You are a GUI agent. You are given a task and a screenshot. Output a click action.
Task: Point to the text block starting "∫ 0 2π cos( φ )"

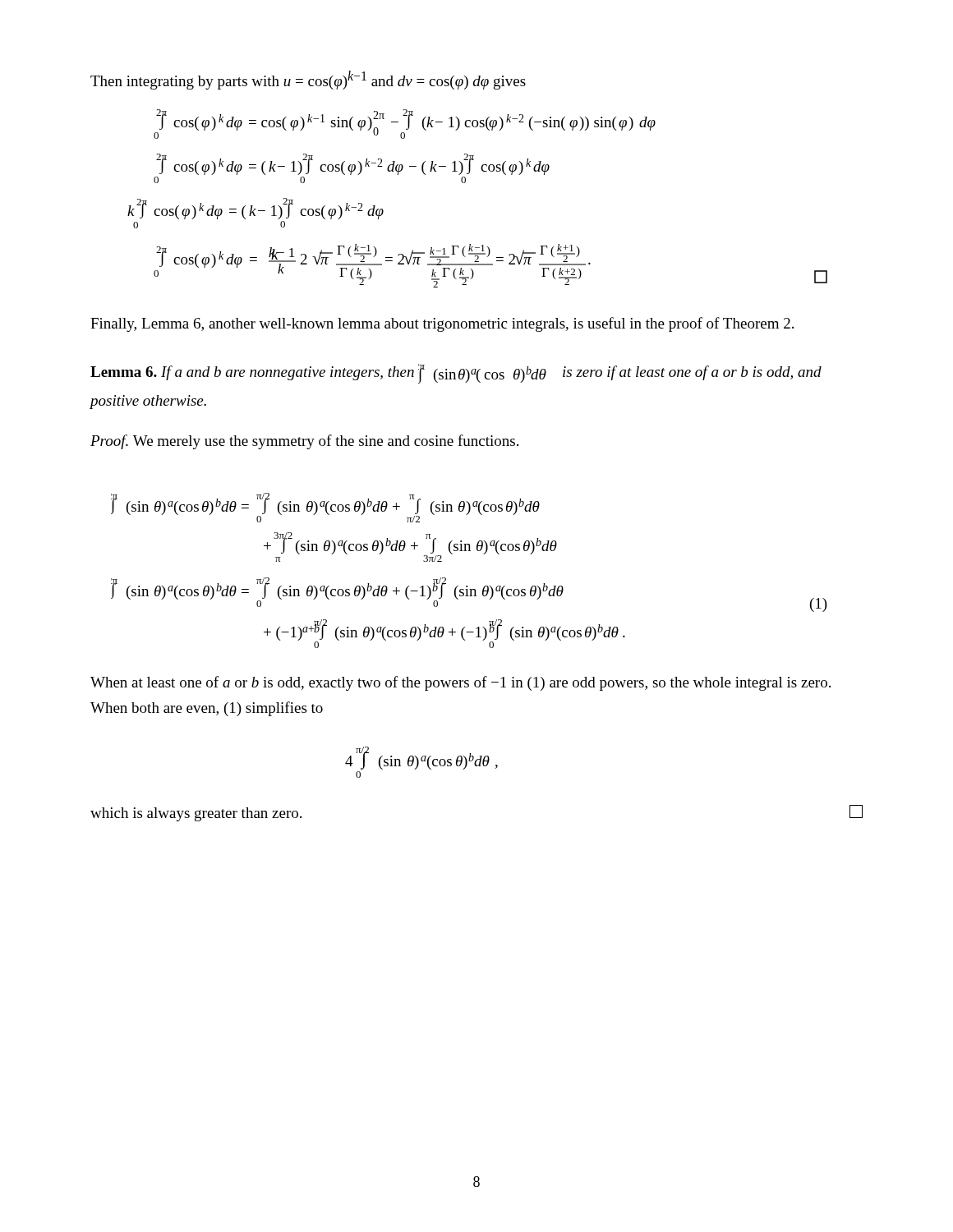click(405, 124)
